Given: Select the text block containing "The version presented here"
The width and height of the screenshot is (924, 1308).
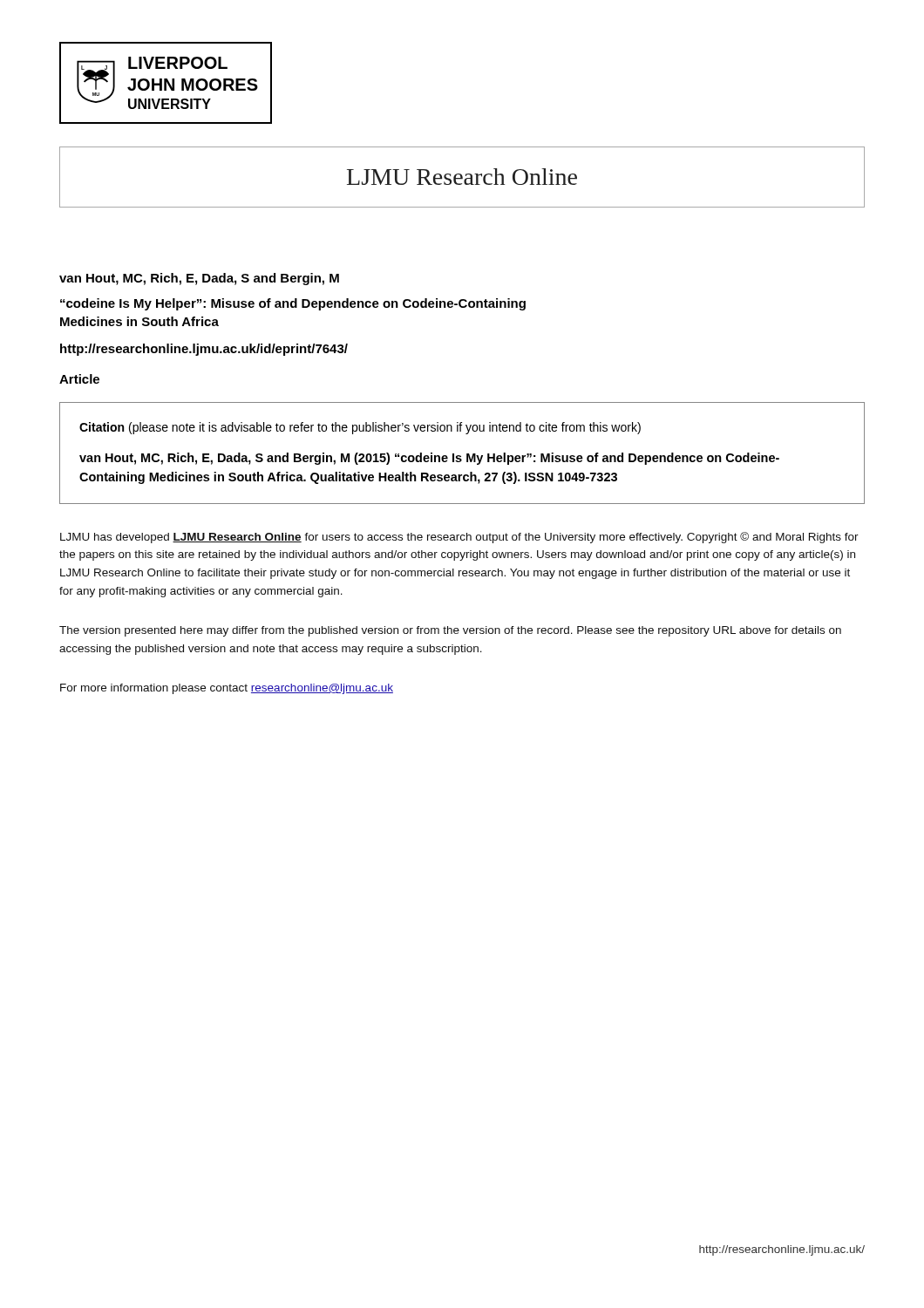Looking at the screenshot, I should [x=450, y=639].
